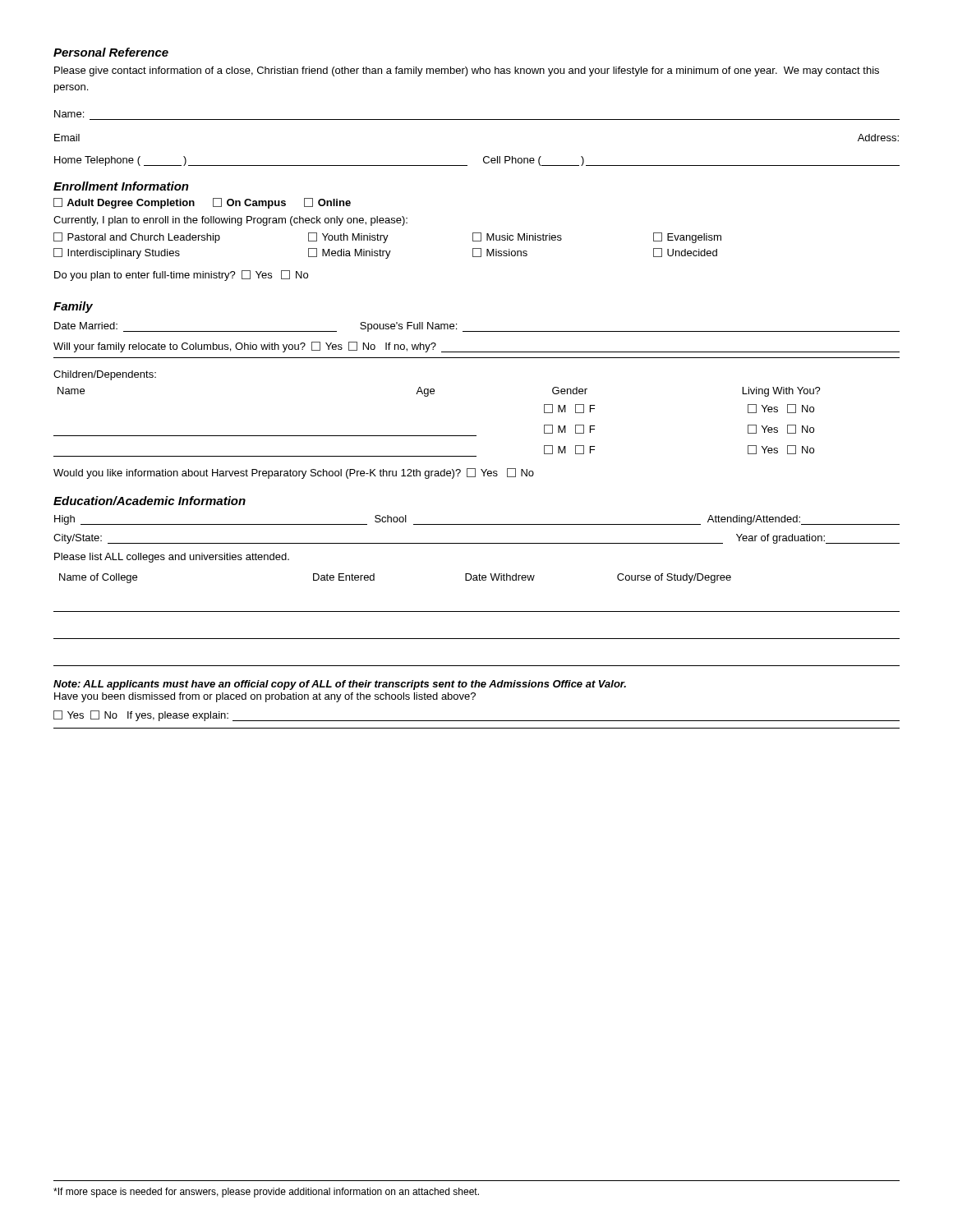
Task: Locate the text that says "High School Attending/Attended:"
Action: [x=476, y=518]
